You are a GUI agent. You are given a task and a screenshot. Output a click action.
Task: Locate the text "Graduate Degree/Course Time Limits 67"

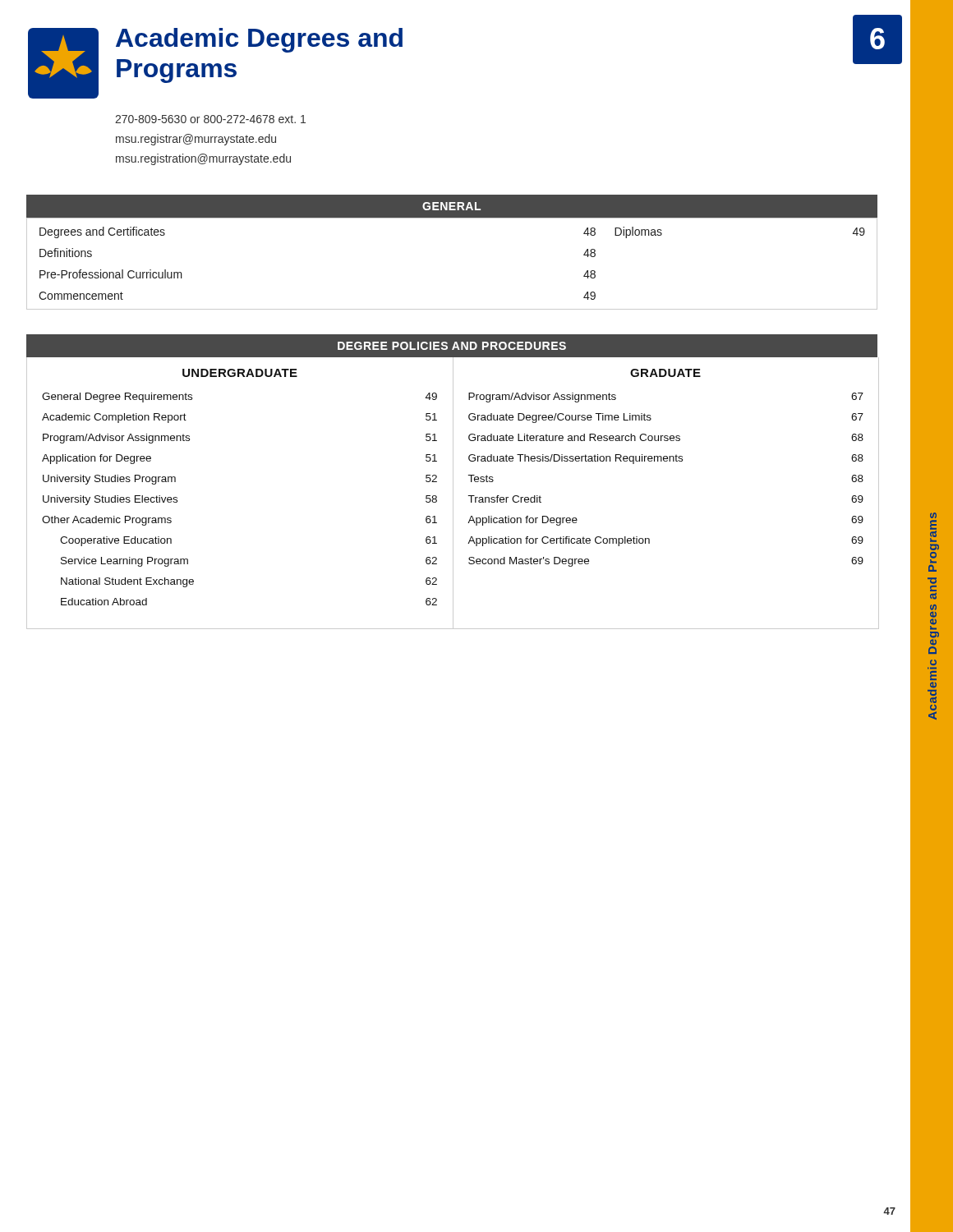click(558, 418)
